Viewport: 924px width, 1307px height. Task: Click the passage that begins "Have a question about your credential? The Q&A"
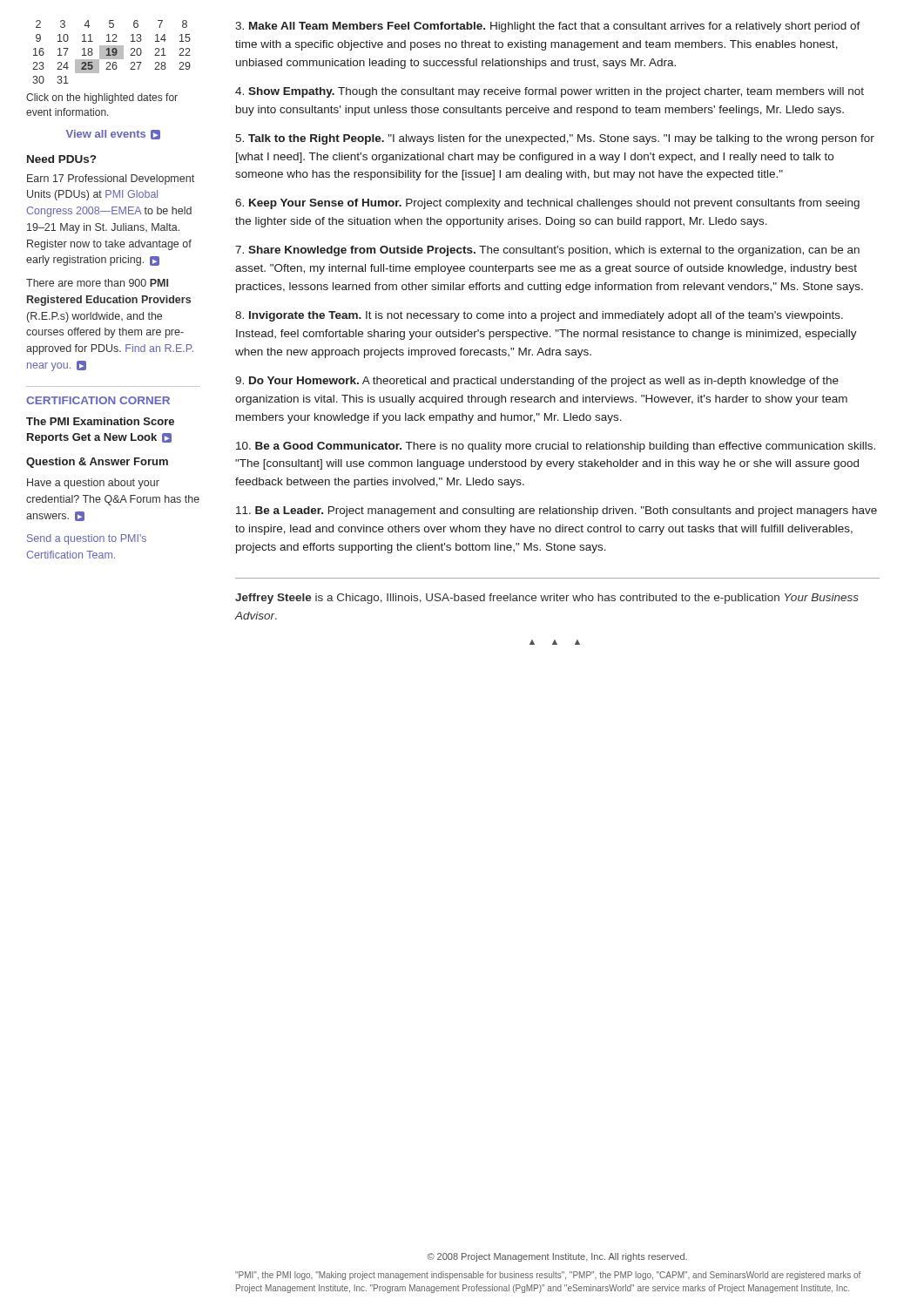pos(113,499)
